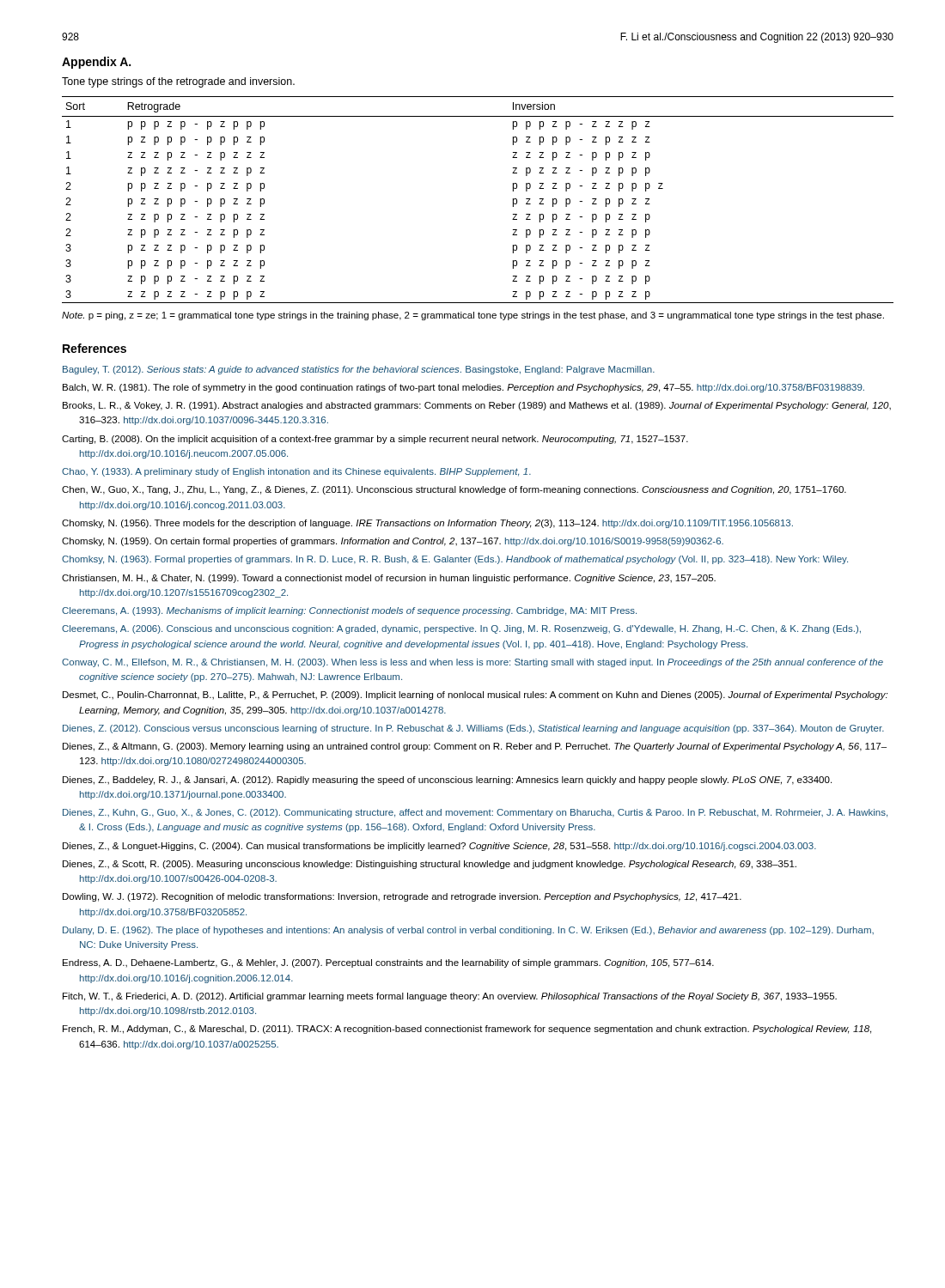This screenshot has width=945, height=1288.
Task: Navigate to the block starting "Chomksy, N. (1963). Formal properties of"
Action: point(455,559)
